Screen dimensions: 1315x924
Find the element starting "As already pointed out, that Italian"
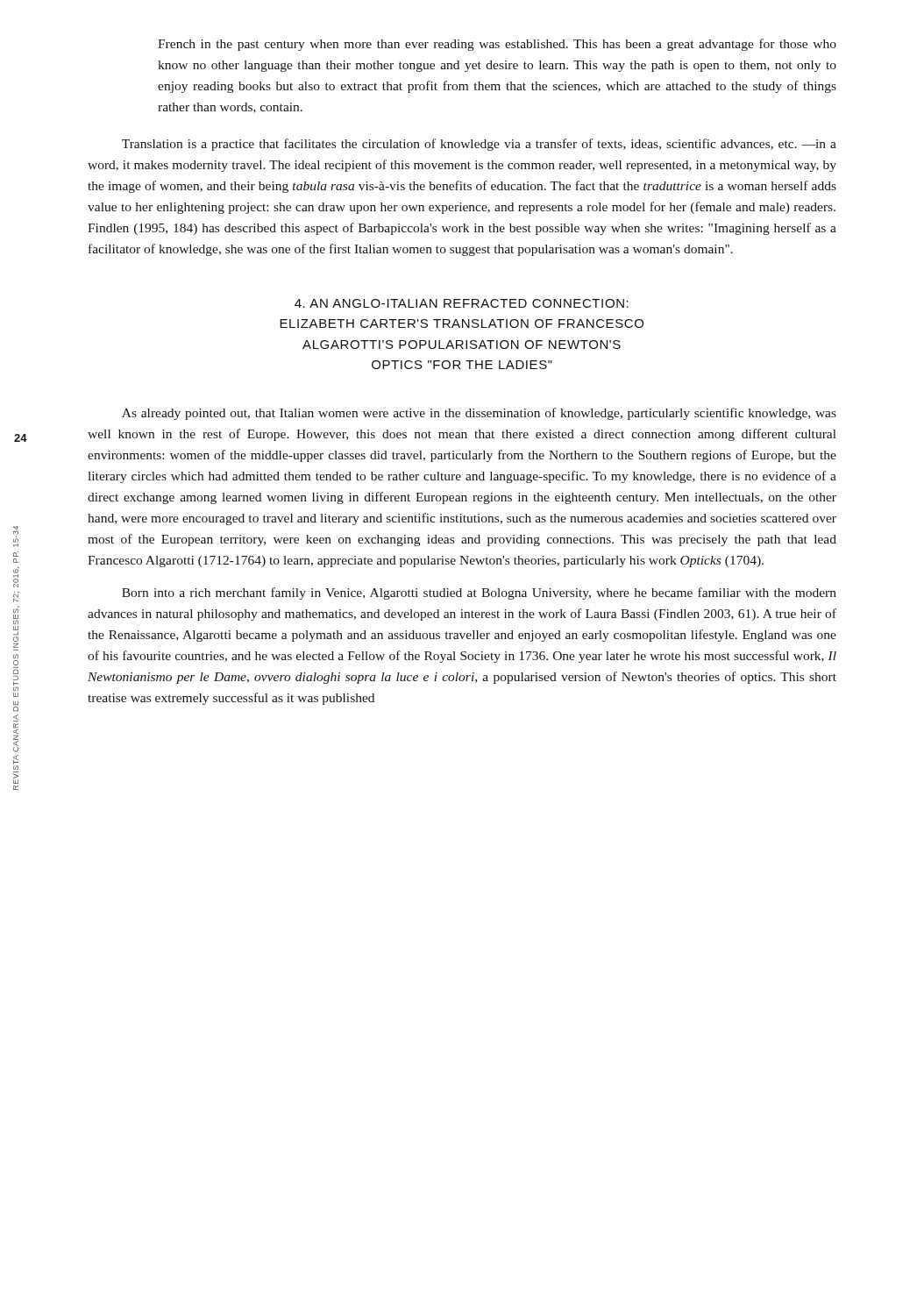(462, 487)
